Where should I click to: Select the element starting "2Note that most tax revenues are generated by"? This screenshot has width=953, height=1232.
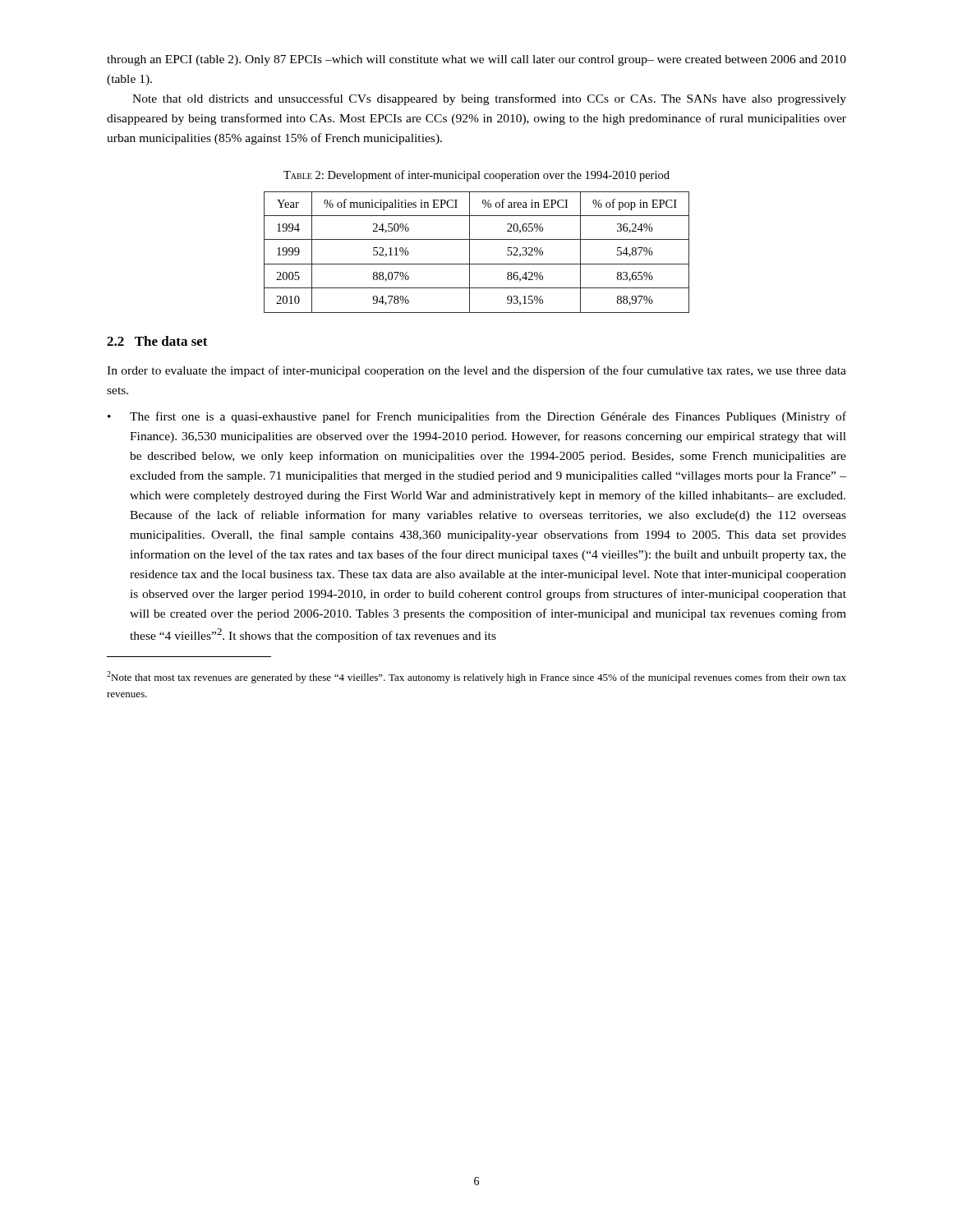[x=476, y=685]
